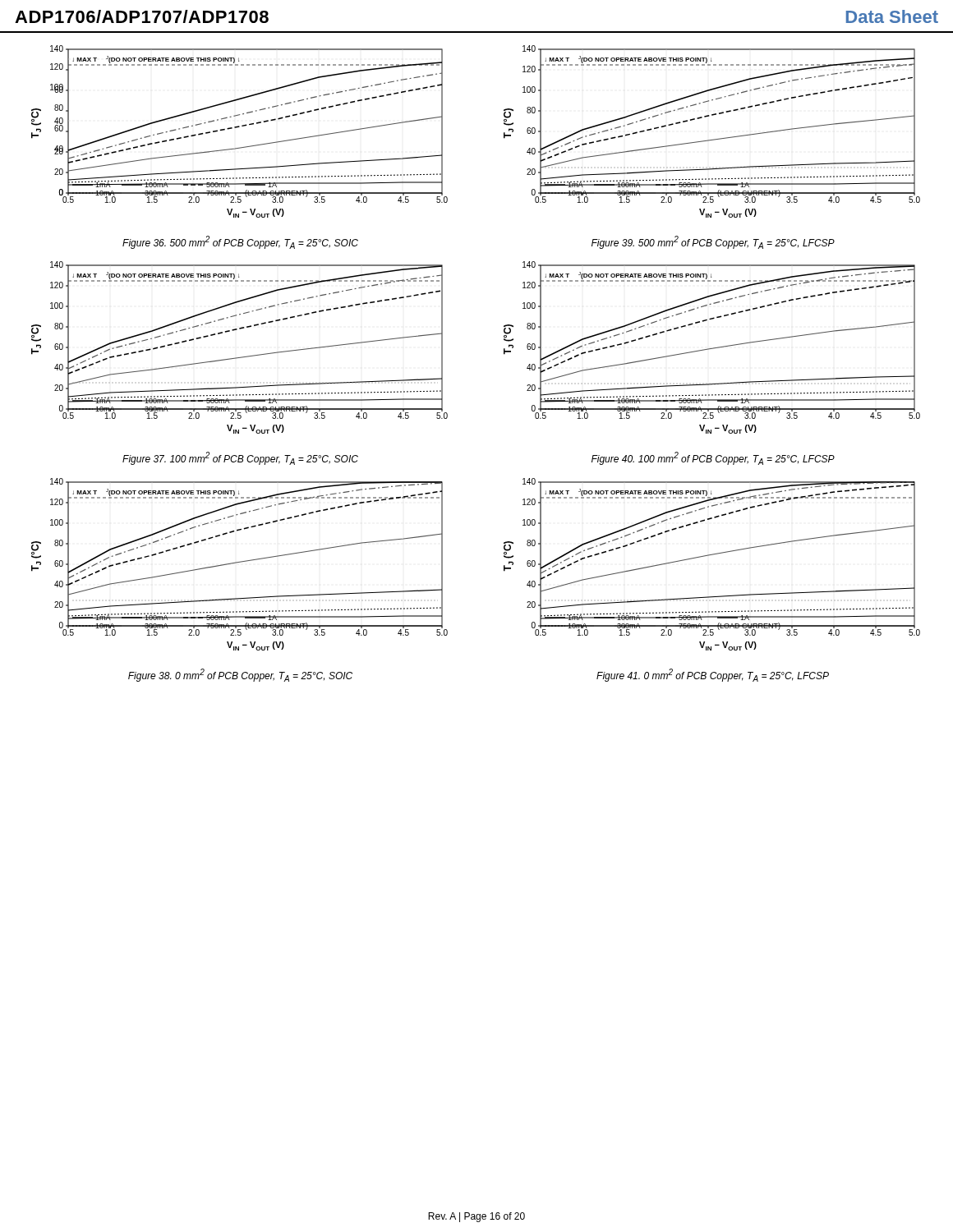953x1232 pixels.
Task: Find the caption with the text "Figure 36. 500 mm2 of"
Action: tap(240, 243)
